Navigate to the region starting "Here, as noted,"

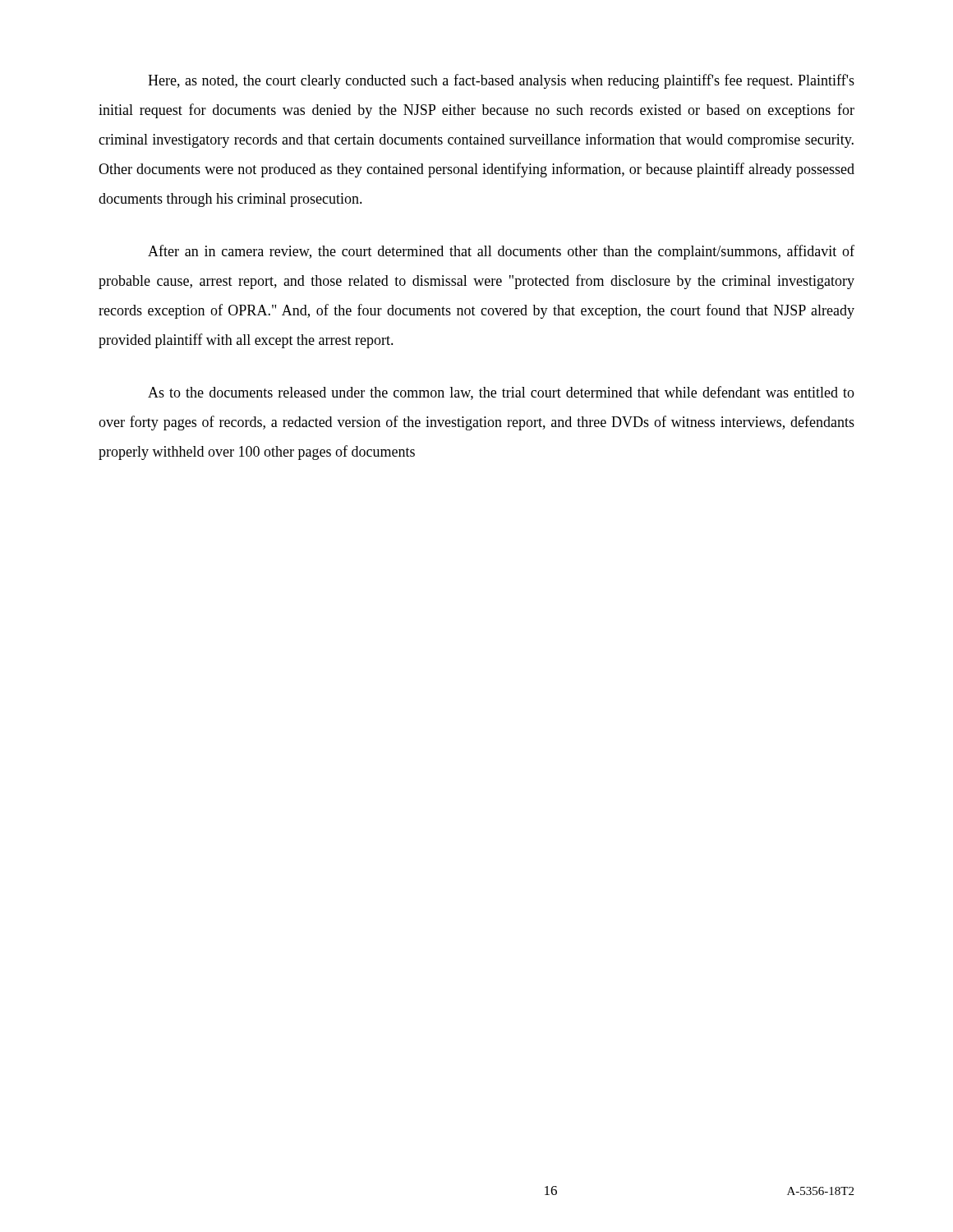[476, 140]
